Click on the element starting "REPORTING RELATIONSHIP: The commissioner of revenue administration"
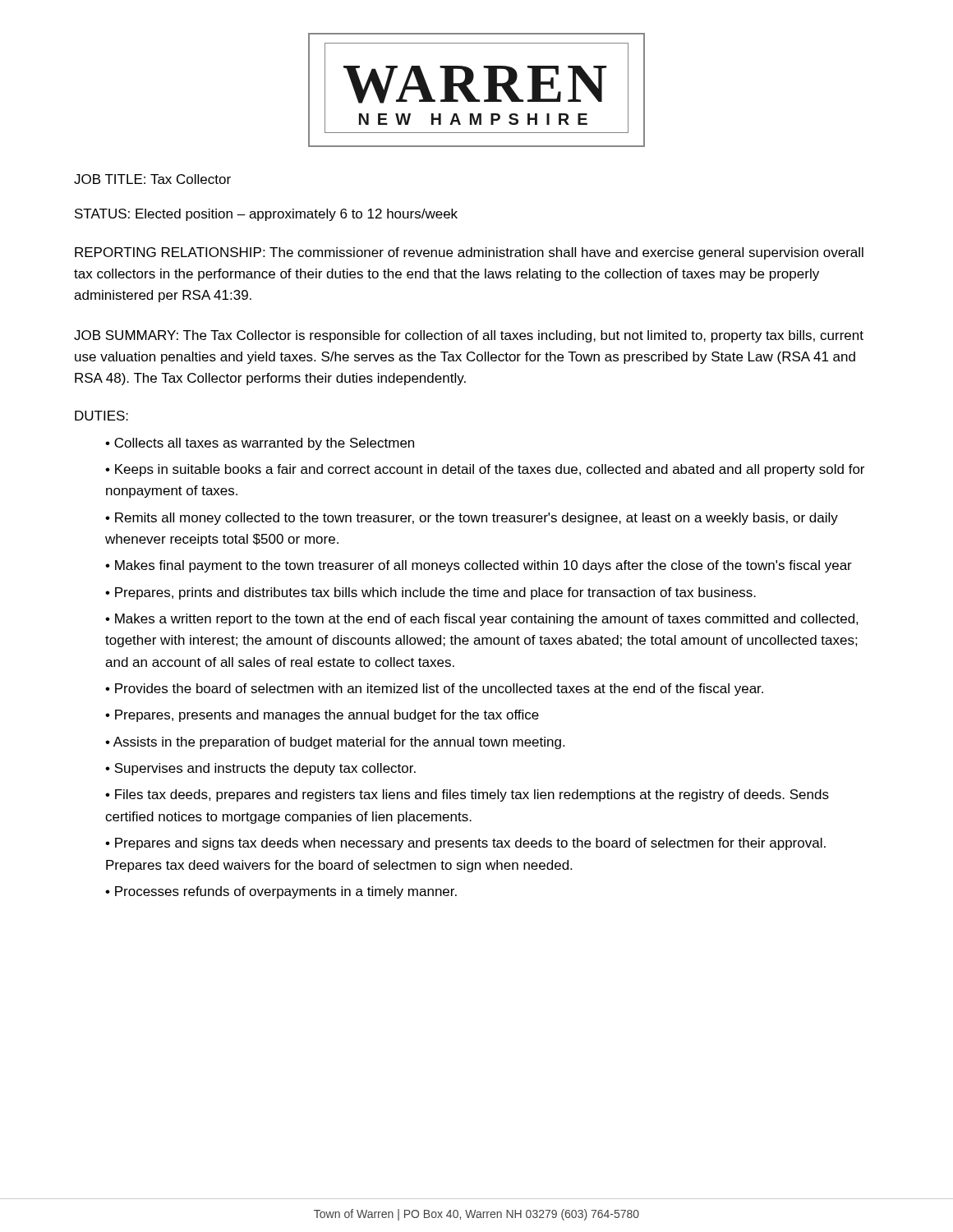The width and height of the screenshot is (953, 1232). tap(469, 274)
